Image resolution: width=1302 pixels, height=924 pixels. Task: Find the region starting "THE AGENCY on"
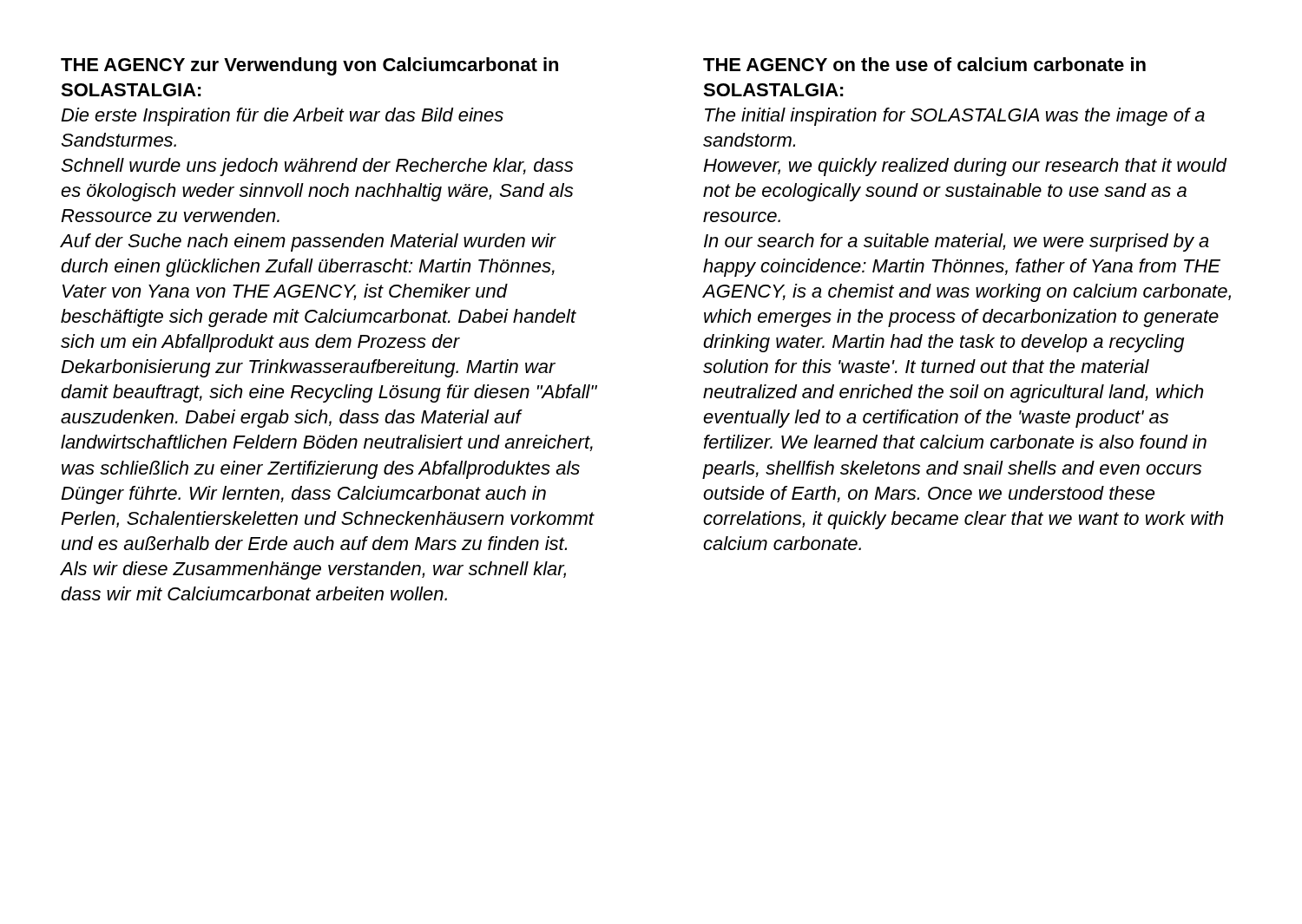click(968, 304)
